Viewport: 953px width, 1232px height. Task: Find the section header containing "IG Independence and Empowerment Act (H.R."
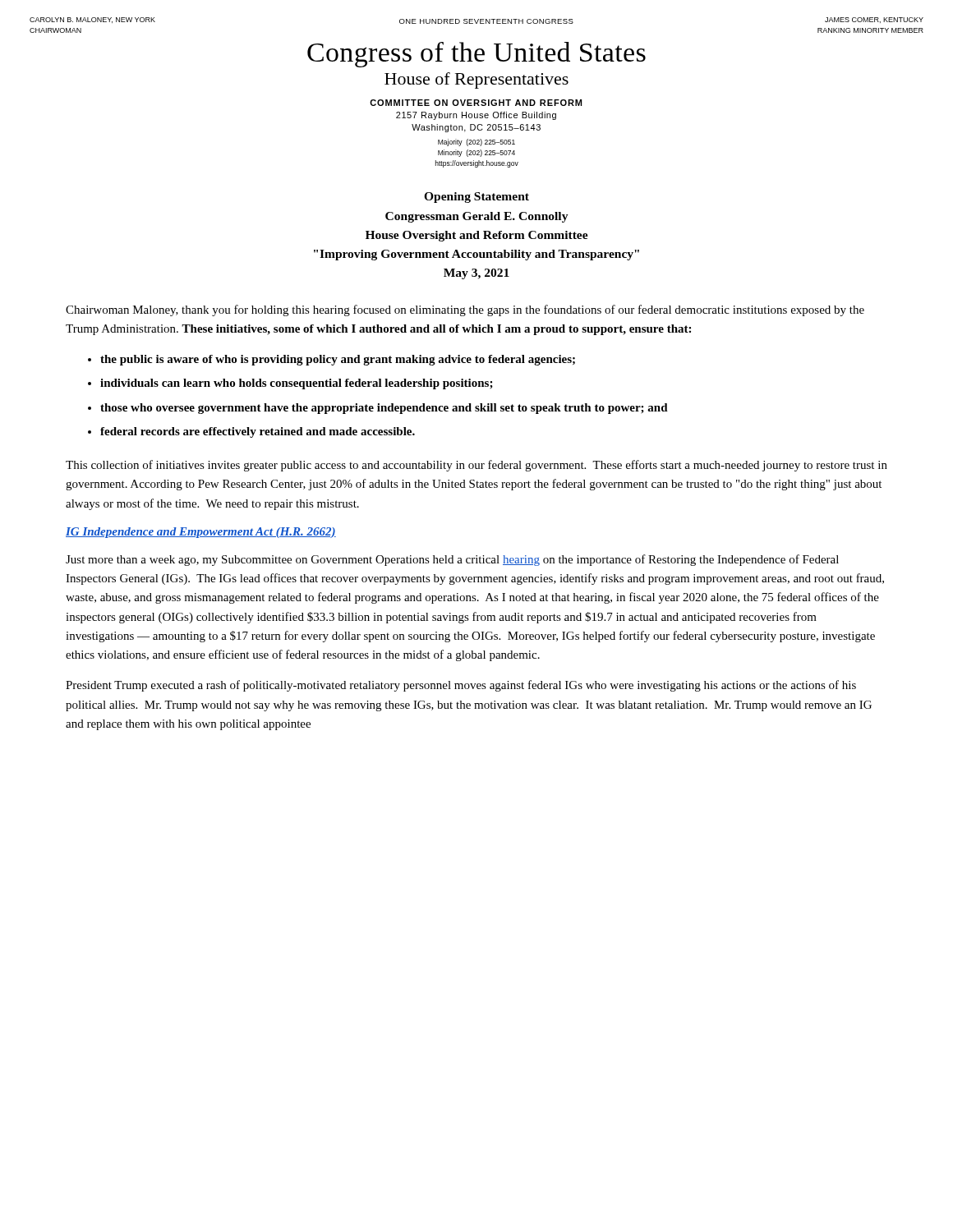click(x=201, y=531)
